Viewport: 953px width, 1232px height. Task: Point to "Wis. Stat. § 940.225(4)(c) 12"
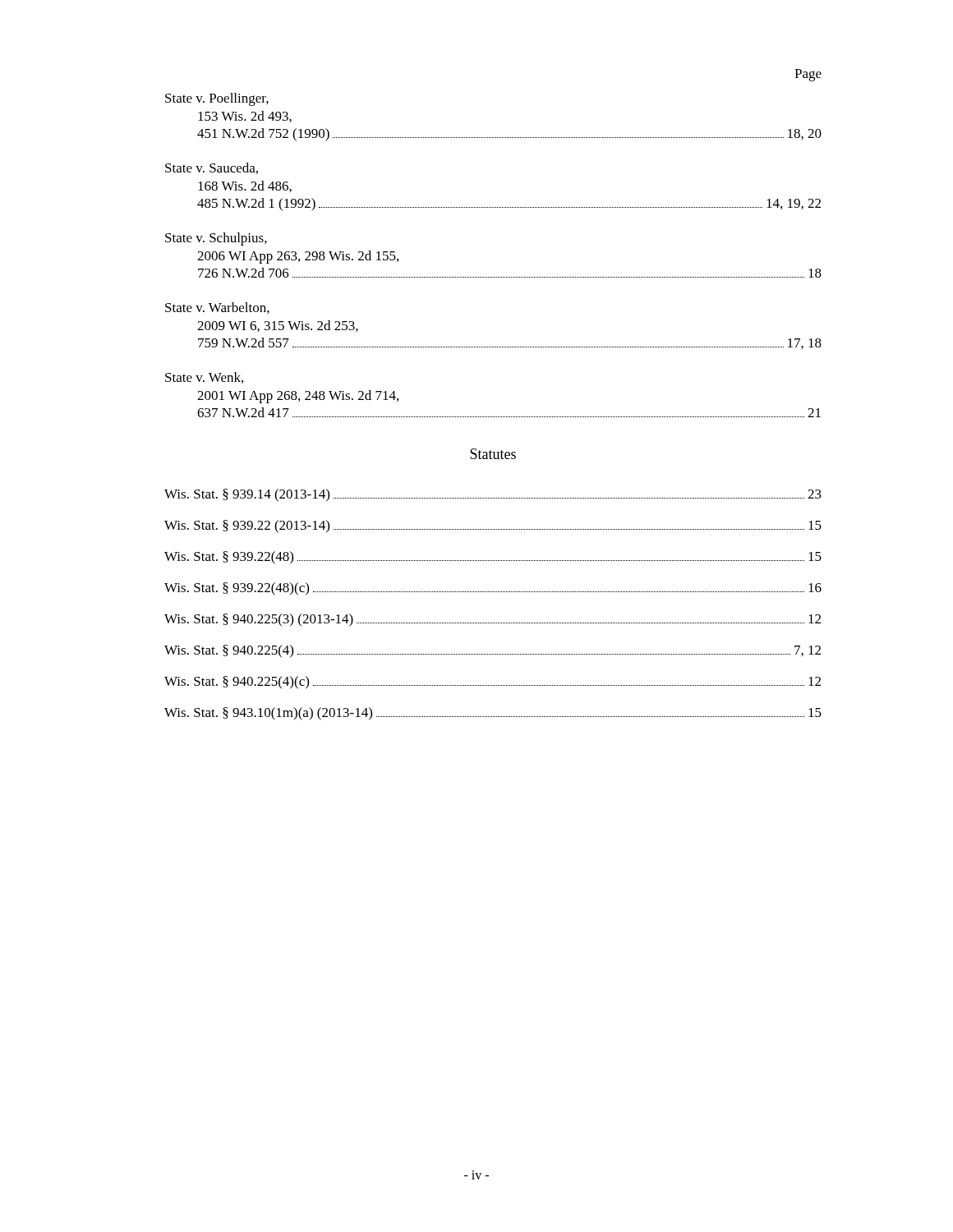pyautogui.click(x=493, y=682)
